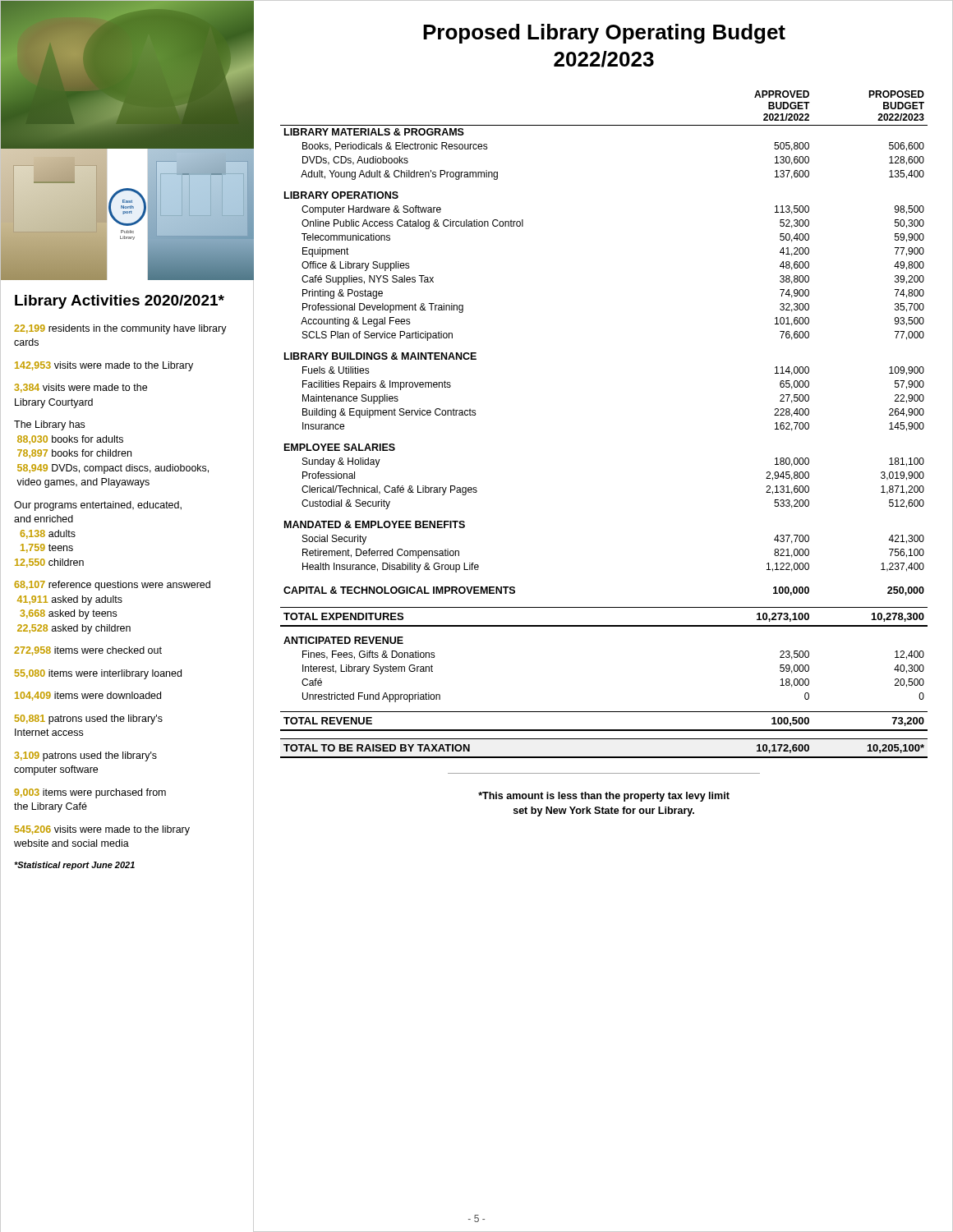Click on the text block starting "3,384 visits were made to theLibrary Courtyard"

(81, 395)
